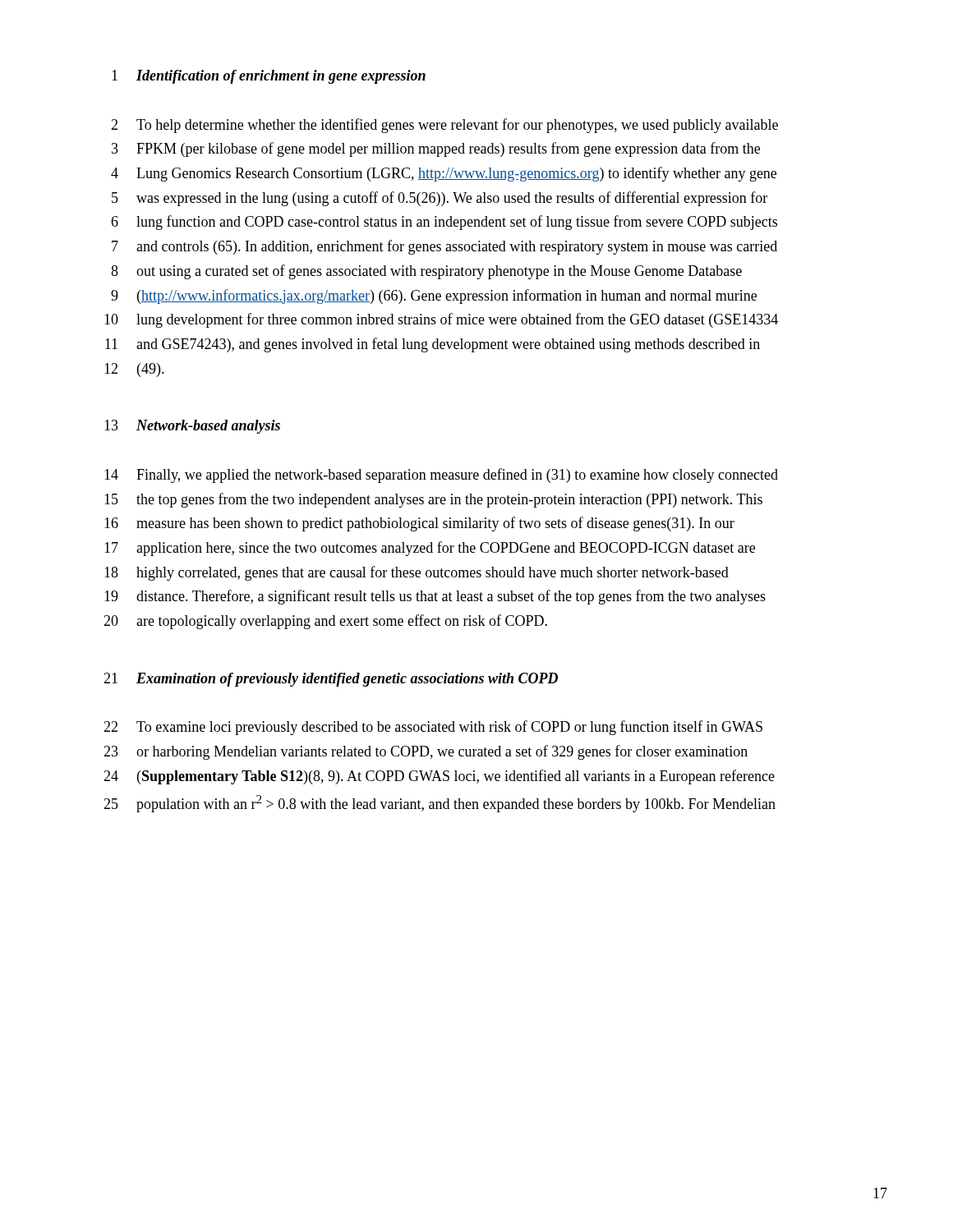This screenshot has width=953, height=1232.
Task: Navigate to the block starting "2 To help determine whether the"
Action: click(485, 247)
